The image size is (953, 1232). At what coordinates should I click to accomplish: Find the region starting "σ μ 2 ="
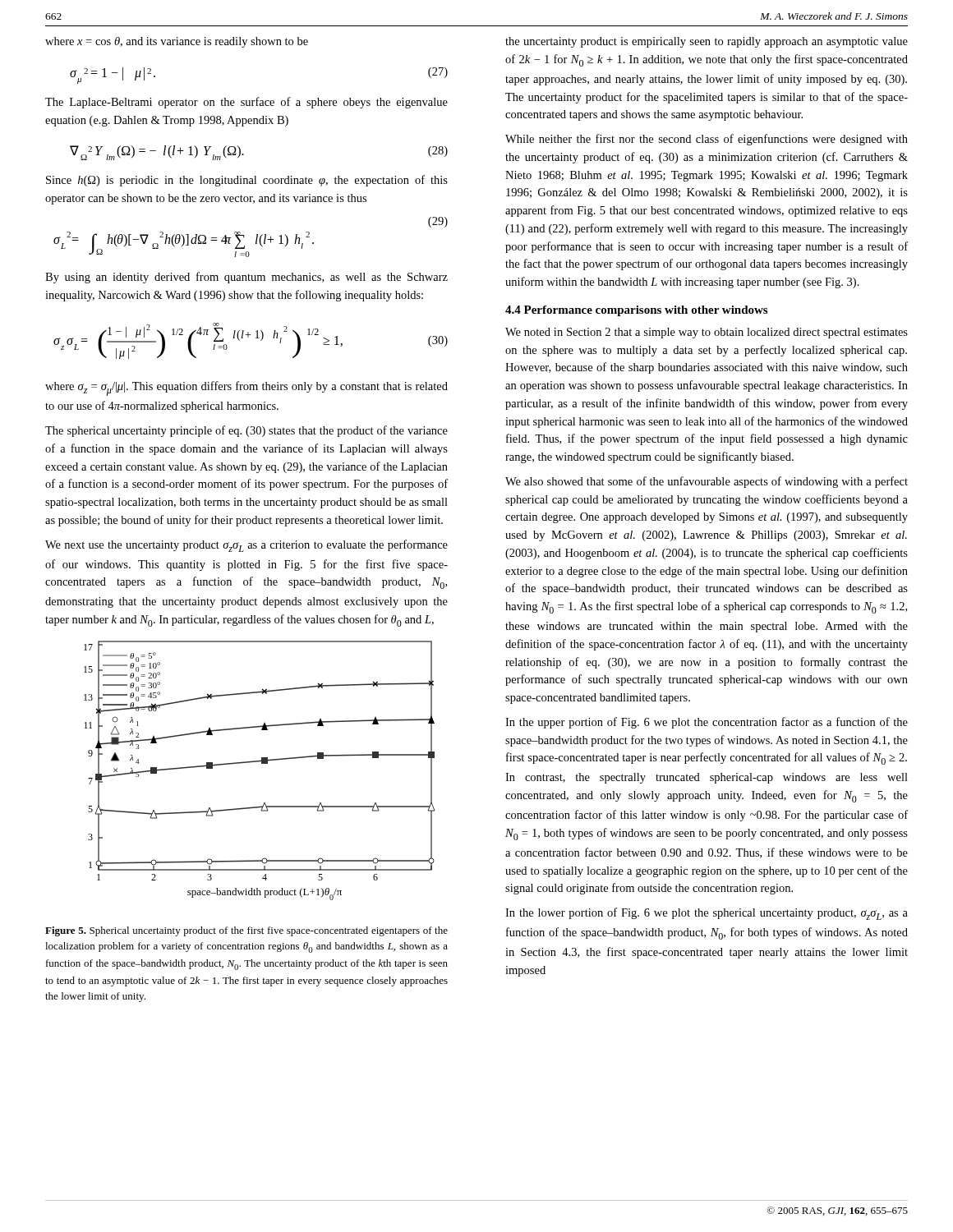pyautogui.click(x=104, y=75)
